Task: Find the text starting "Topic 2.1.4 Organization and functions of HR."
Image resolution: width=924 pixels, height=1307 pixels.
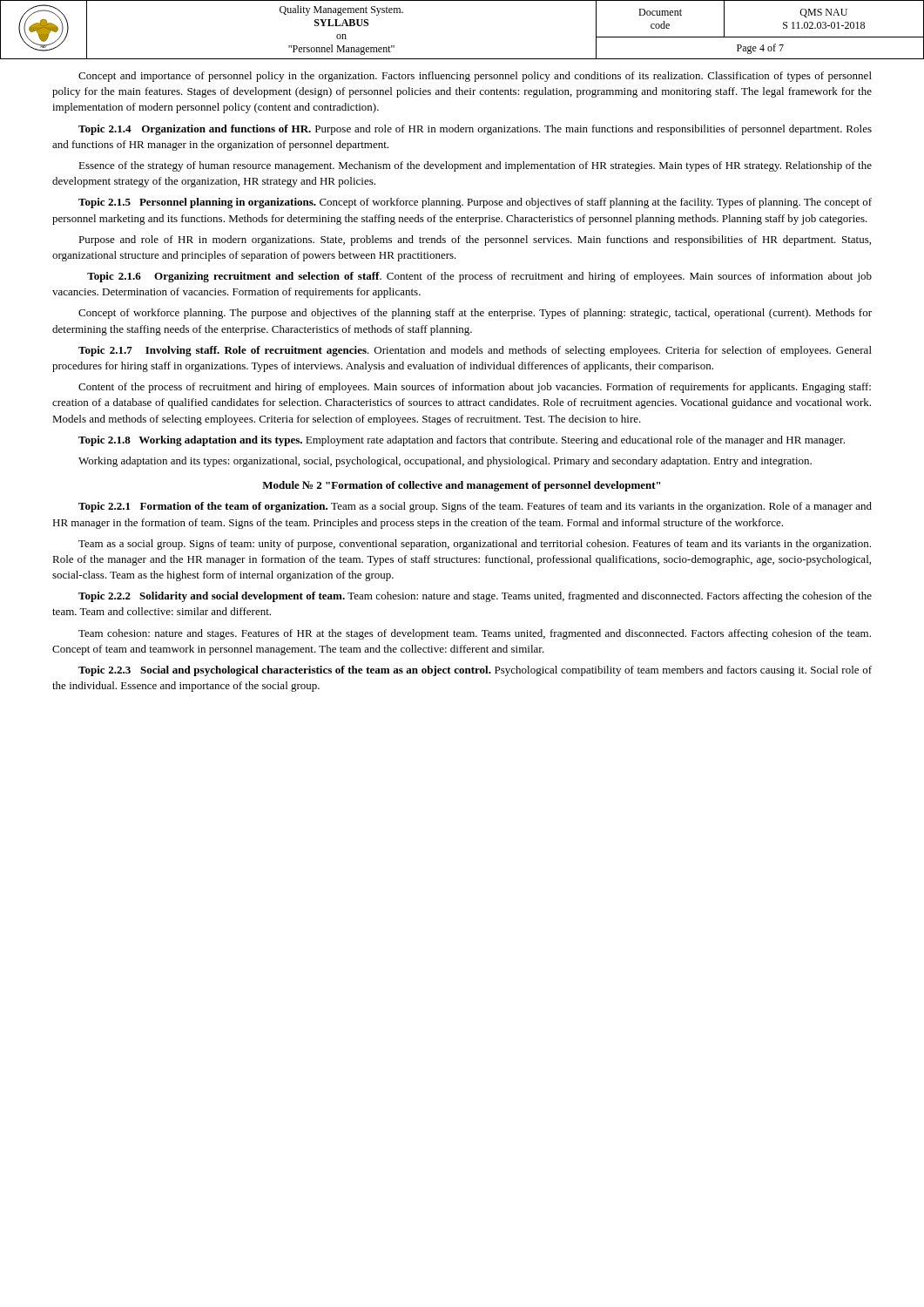Action: click(x=462, y=155)
